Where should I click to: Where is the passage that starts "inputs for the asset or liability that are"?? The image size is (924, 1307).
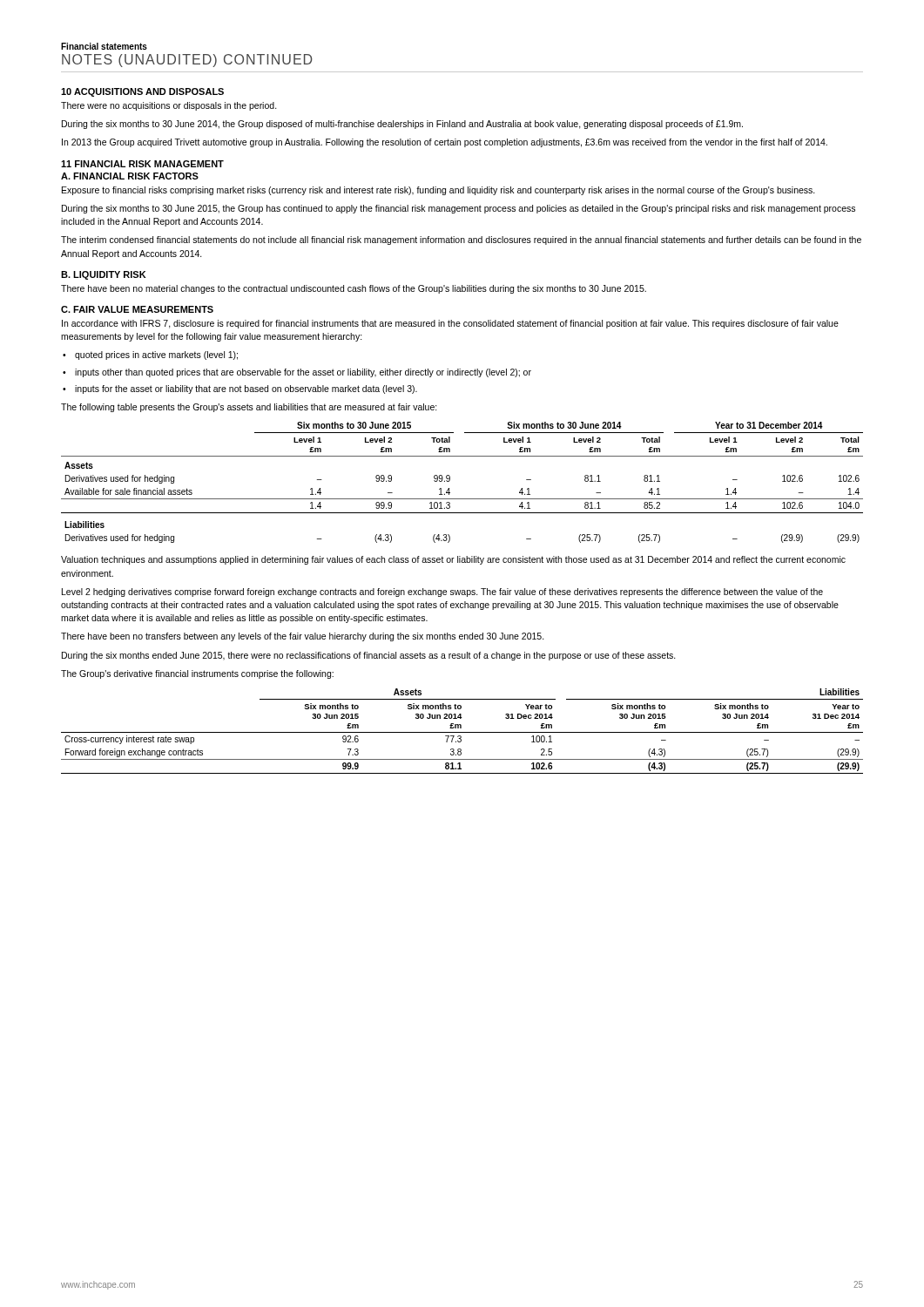[x=246, y=388]
